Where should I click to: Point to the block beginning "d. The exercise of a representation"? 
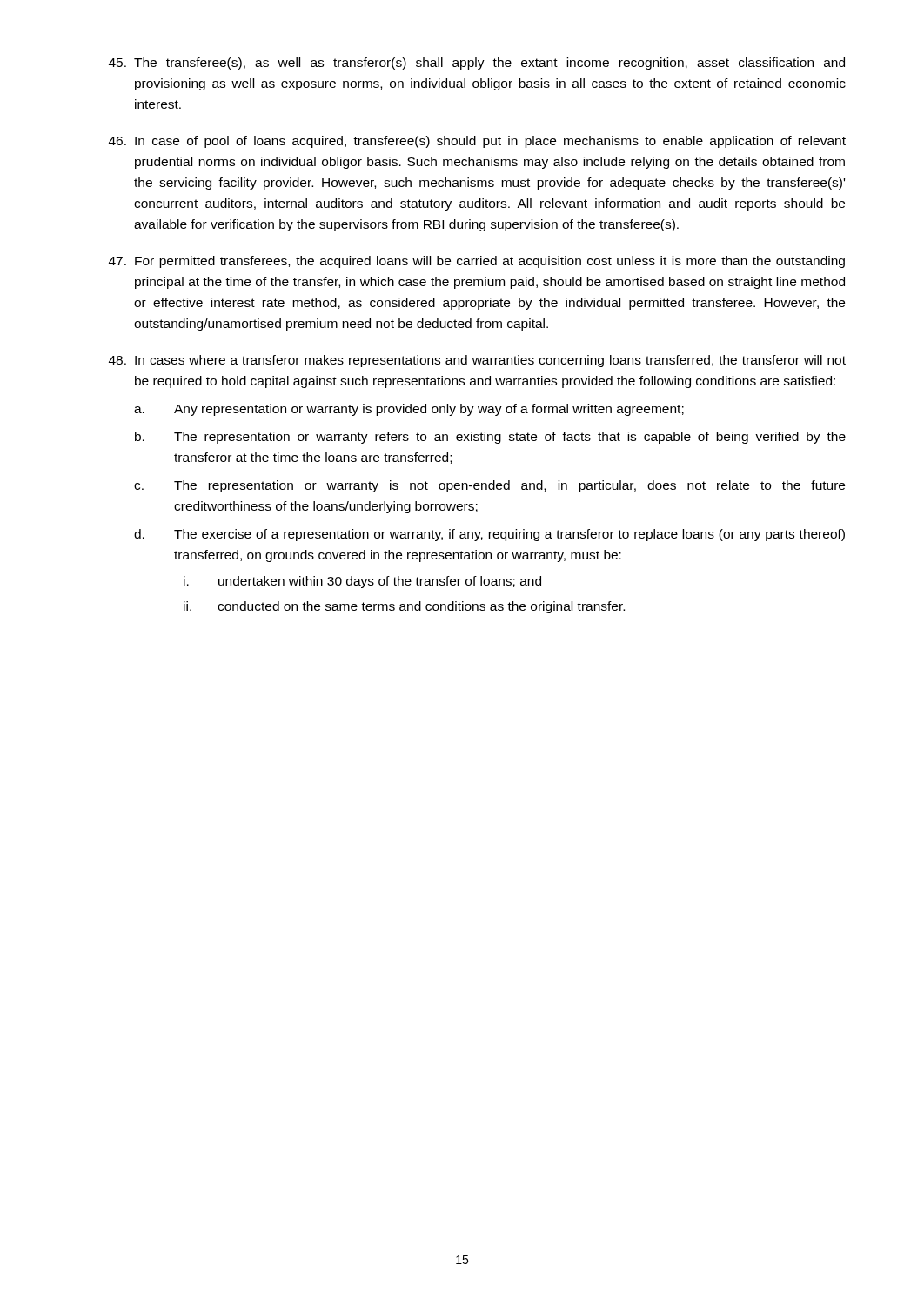(490, 573)
